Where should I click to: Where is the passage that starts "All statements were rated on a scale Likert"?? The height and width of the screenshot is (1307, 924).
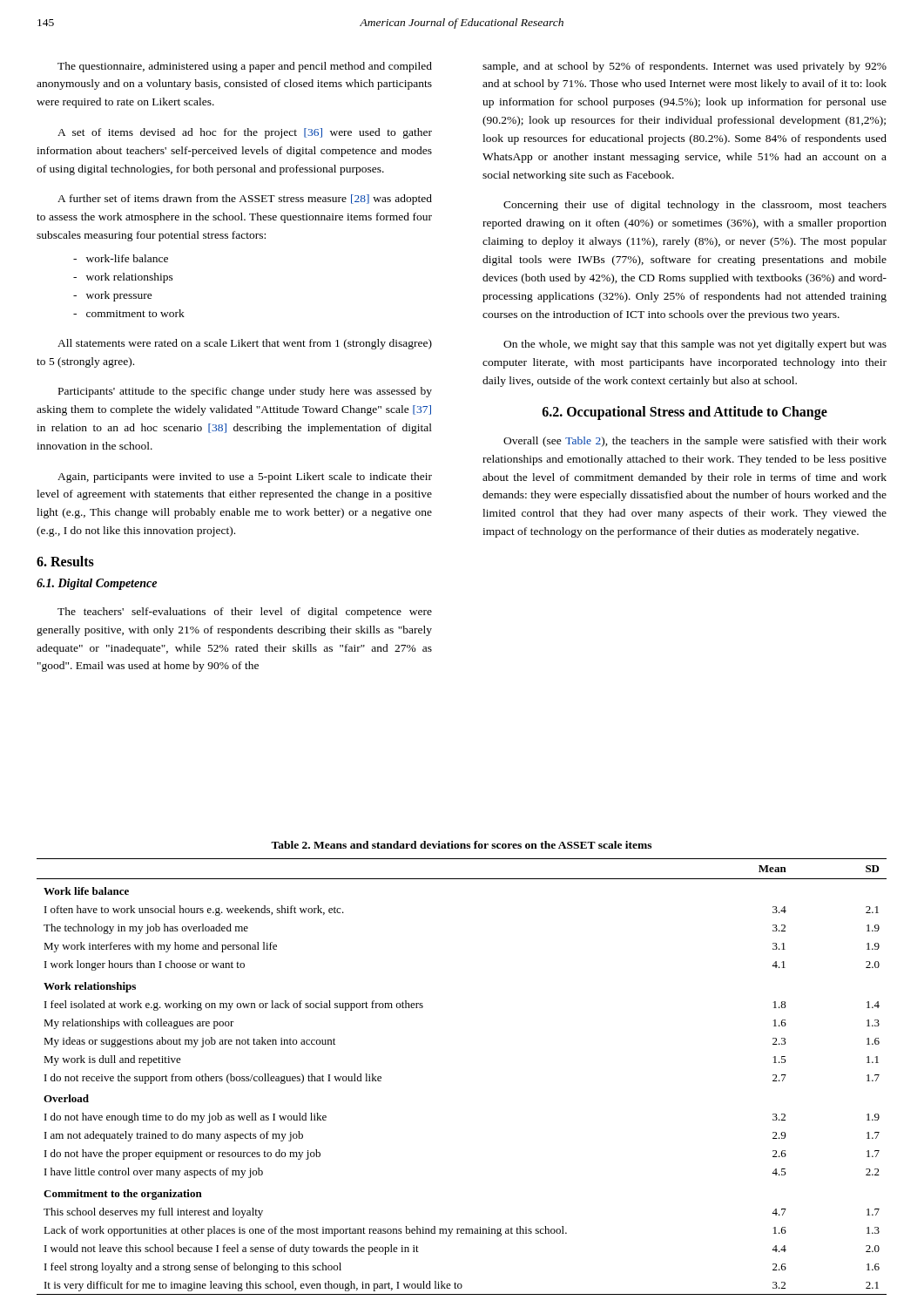click(x=234, y=438)
